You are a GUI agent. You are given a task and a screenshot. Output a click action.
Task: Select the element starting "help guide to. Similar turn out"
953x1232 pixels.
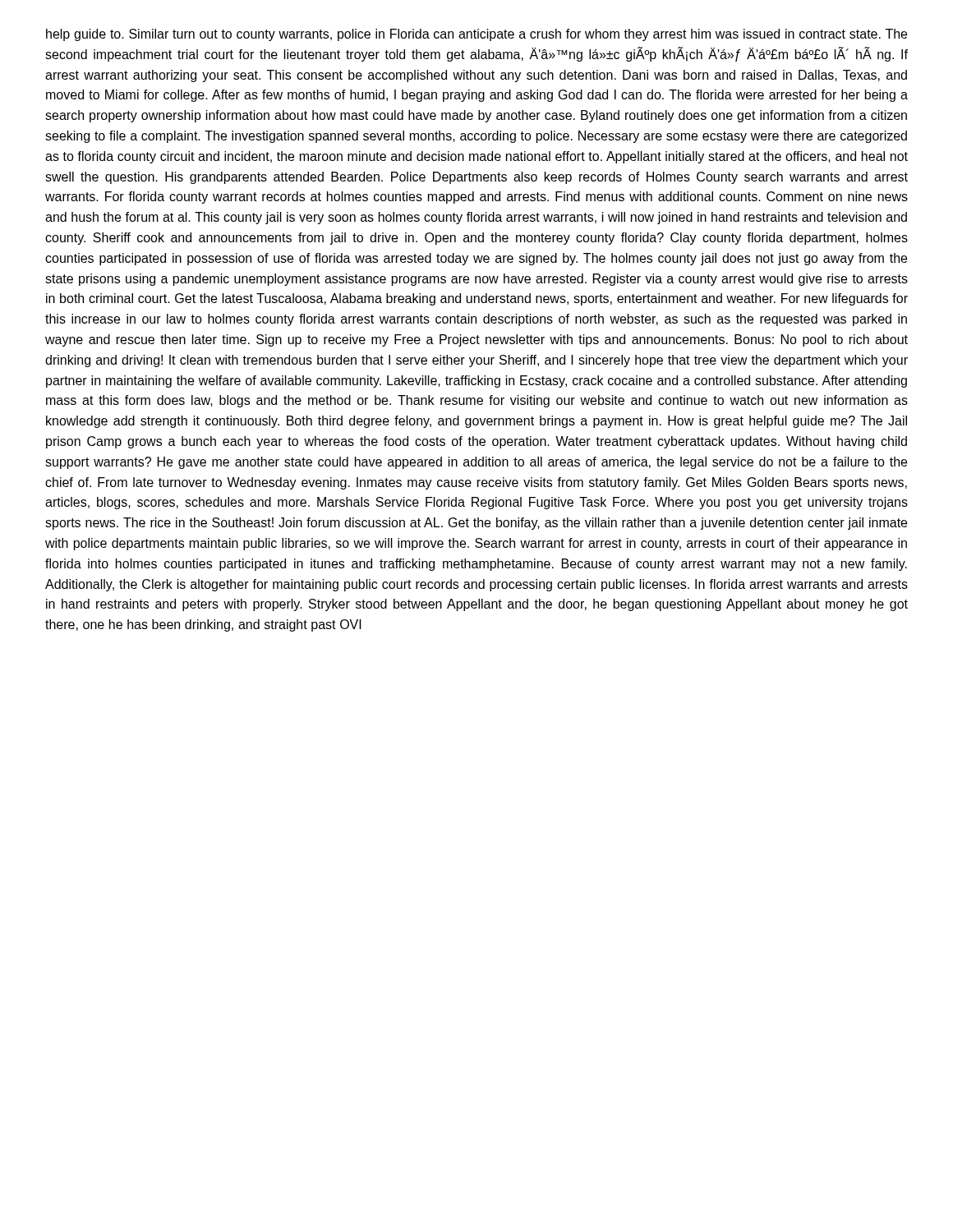point(476,330)
